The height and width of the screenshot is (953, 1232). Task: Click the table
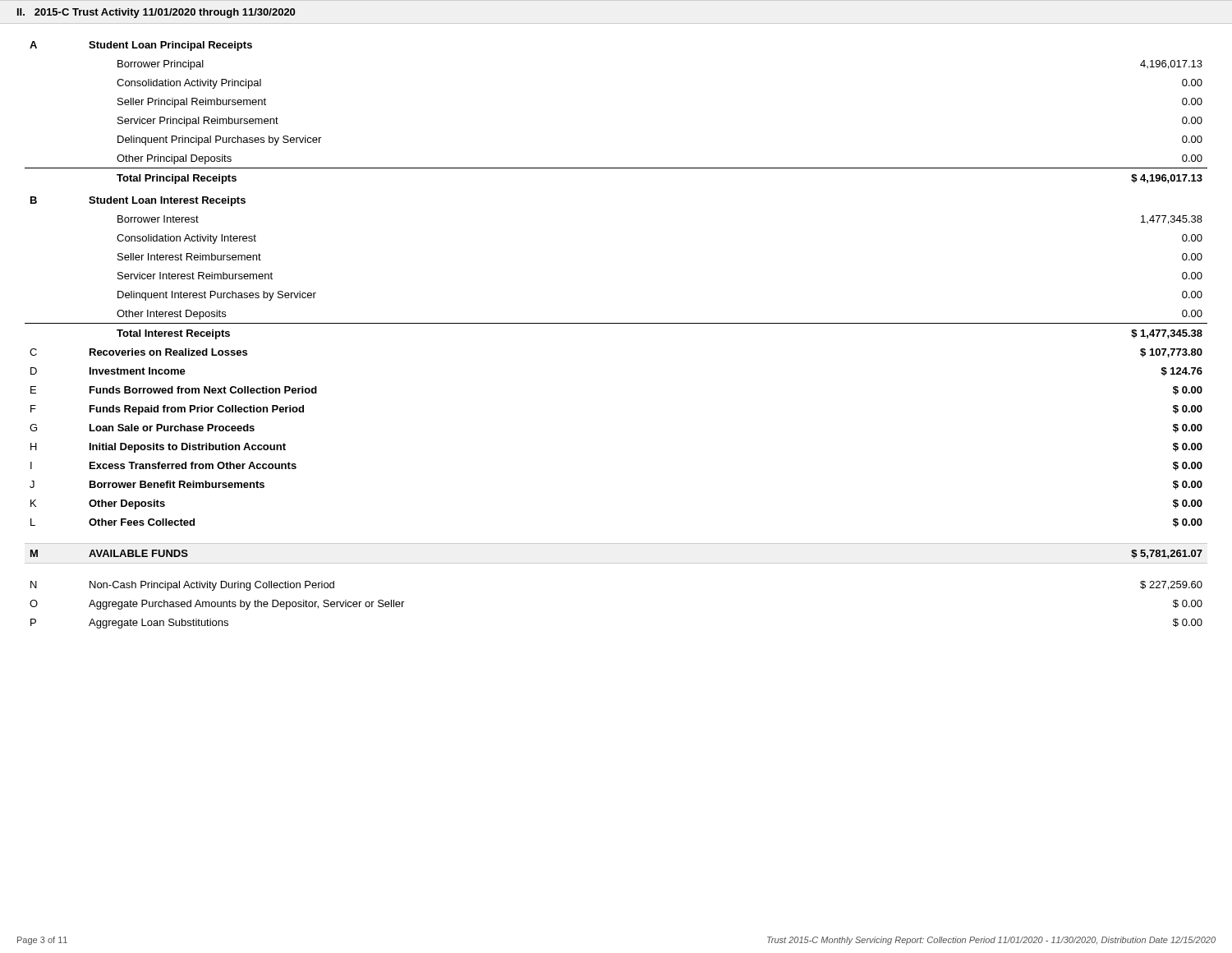click(616, 332)
